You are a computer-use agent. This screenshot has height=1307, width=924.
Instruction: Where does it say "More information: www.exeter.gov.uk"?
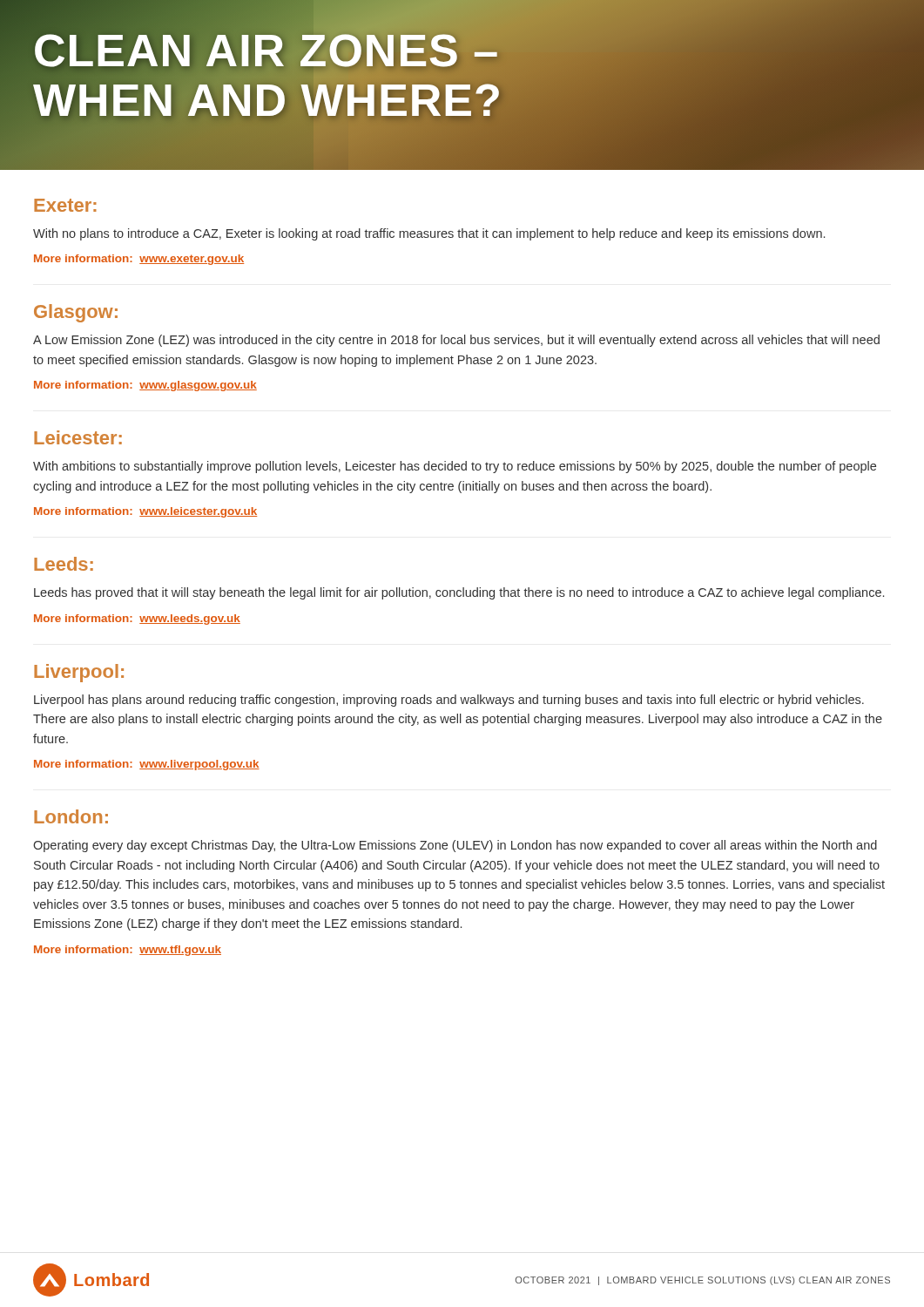(x=139, y=260)
